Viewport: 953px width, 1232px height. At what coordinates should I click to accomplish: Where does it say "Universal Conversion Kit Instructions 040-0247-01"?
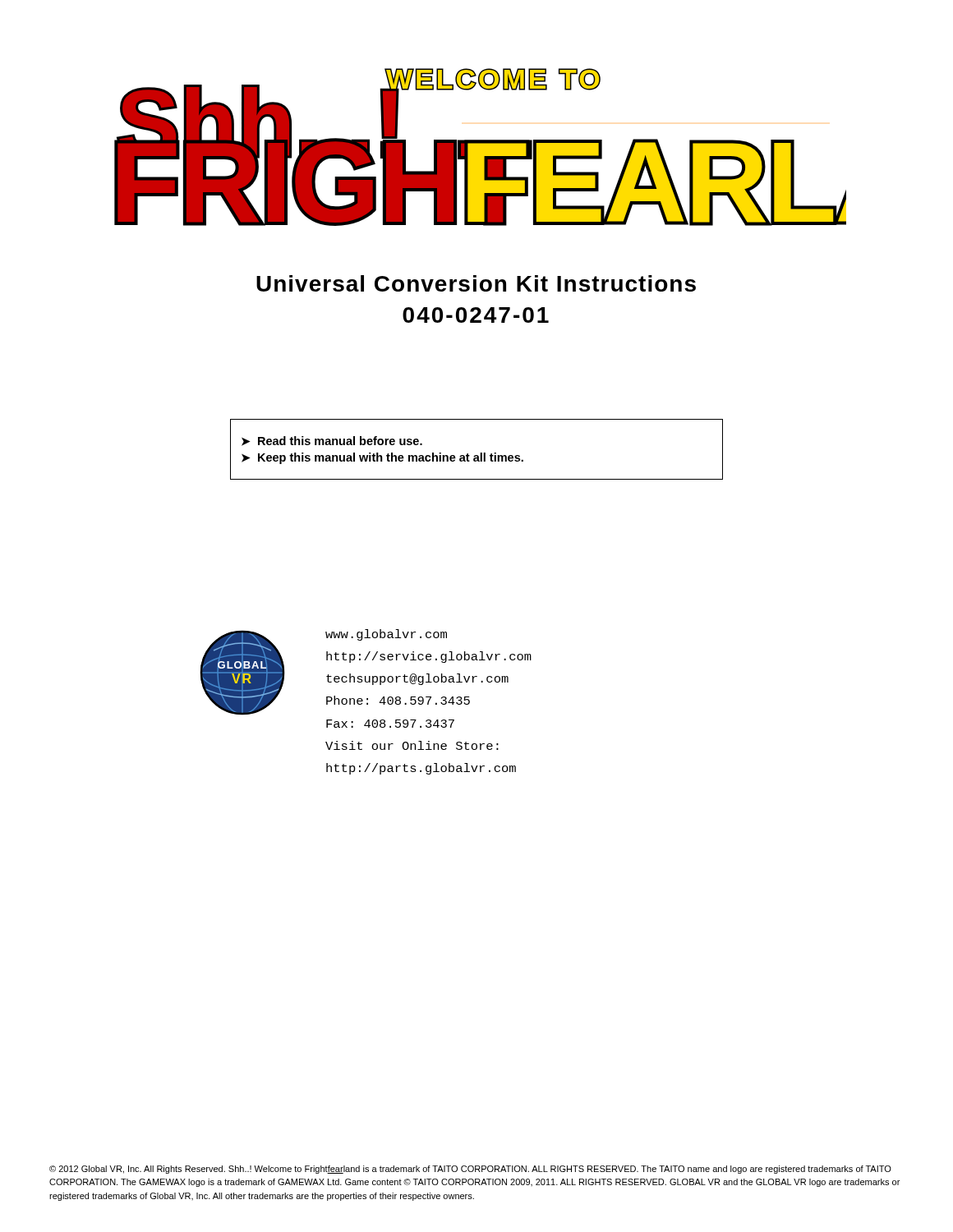(476, 300)
